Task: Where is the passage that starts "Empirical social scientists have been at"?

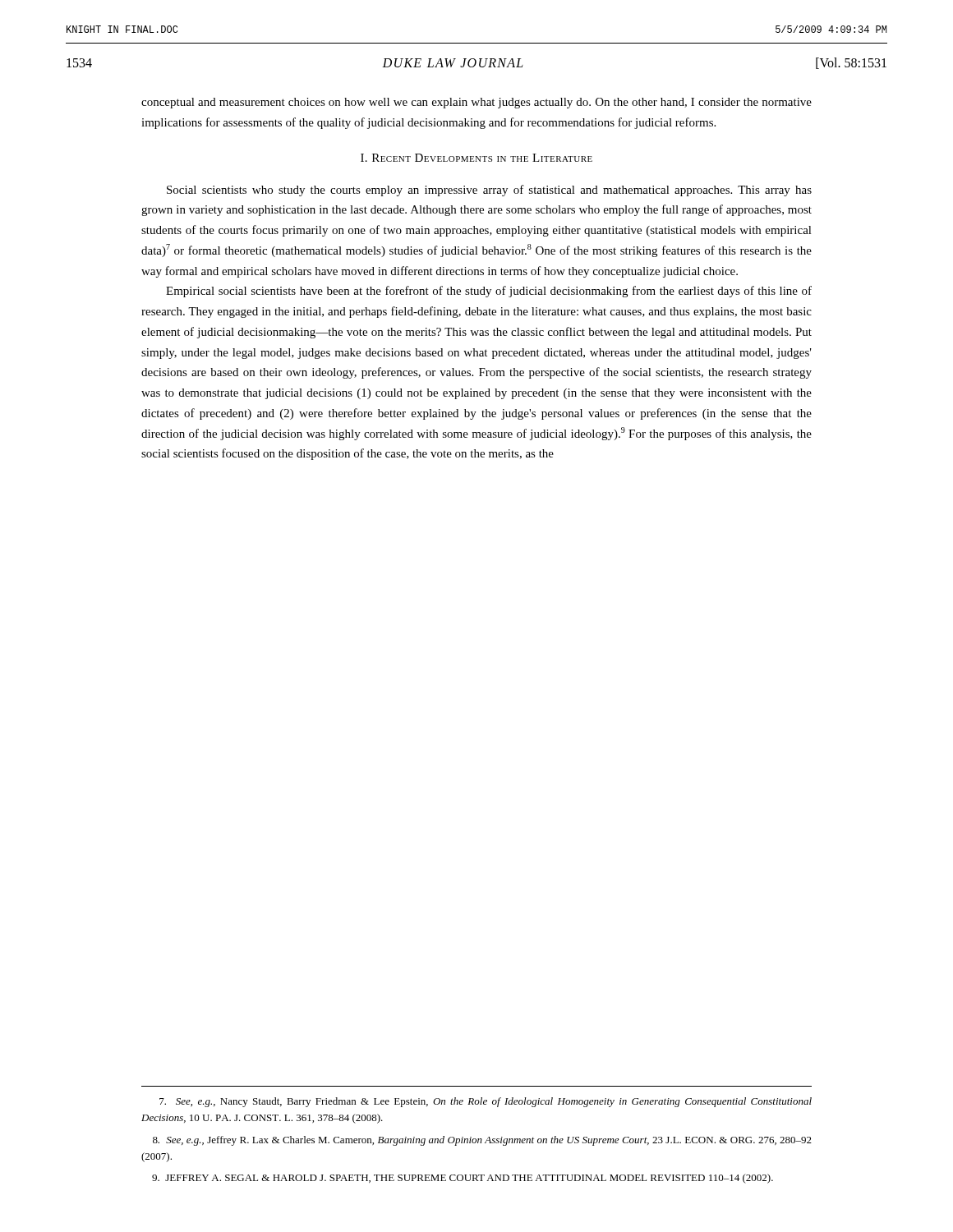Action: point(476,372)
